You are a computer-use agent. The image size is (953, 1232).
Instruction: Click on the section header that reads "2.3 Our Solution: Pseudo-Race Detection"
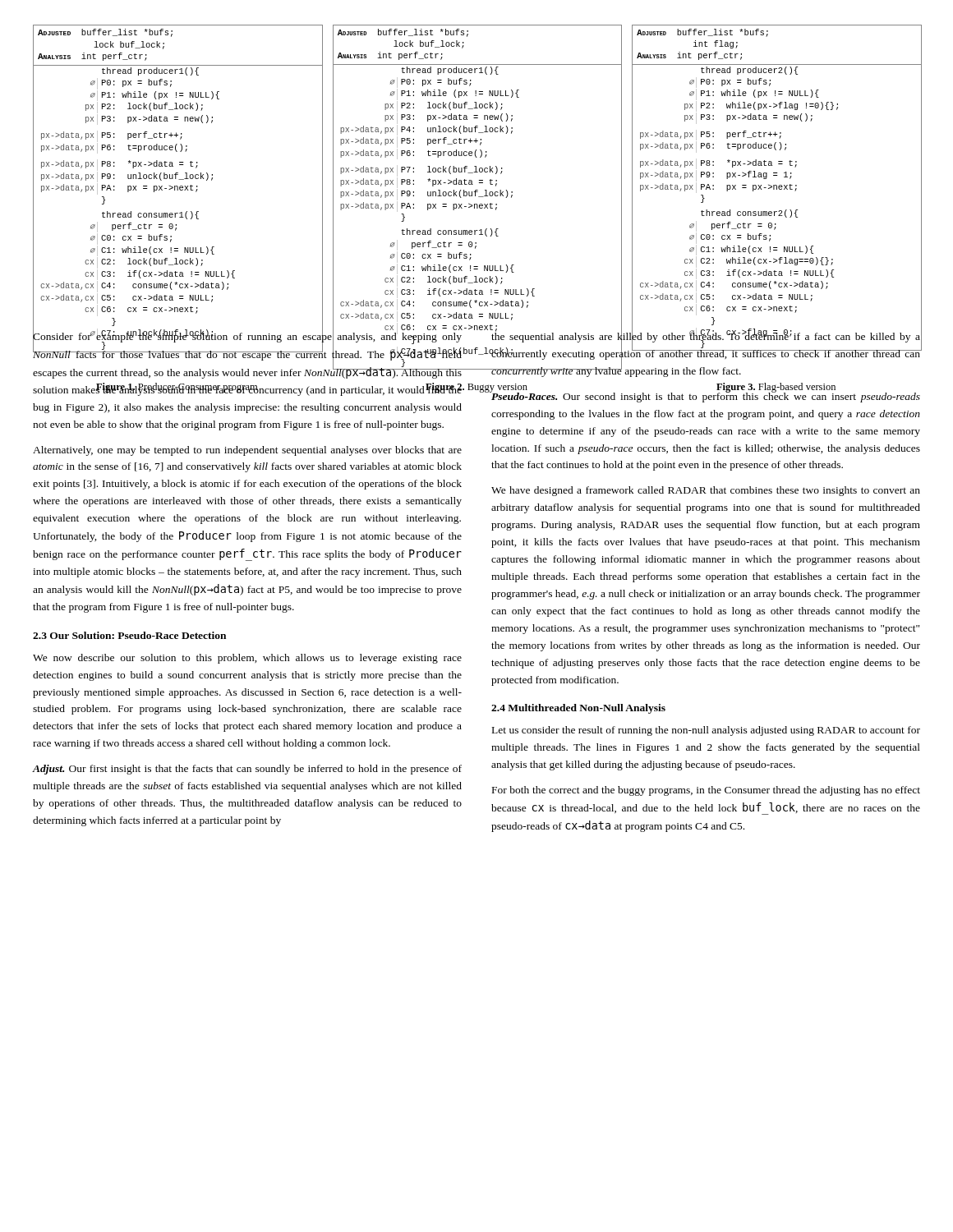(130, 635)
